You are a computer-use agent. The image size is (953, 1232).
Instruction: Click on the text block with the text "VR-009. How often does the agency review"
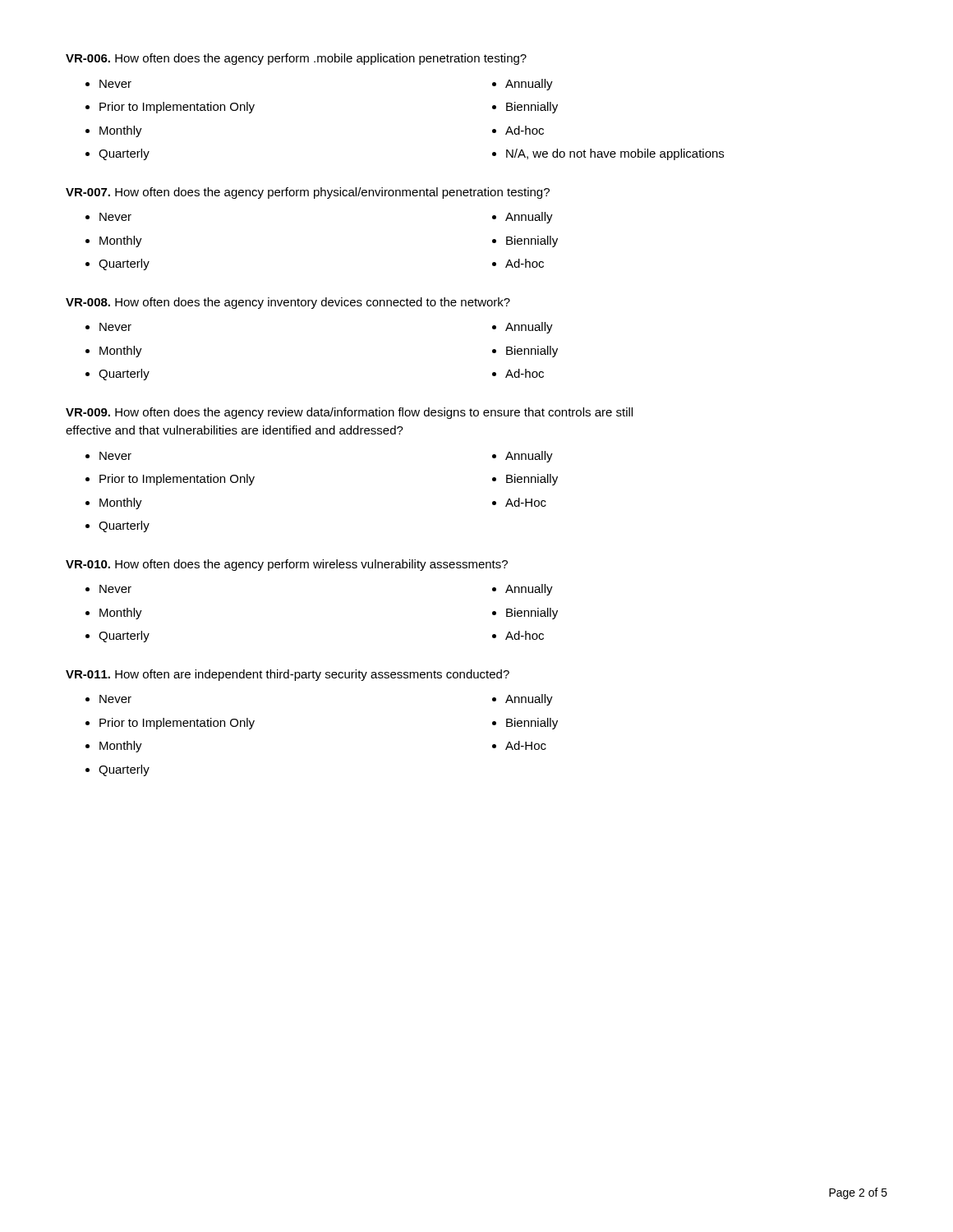click(350, 421)
